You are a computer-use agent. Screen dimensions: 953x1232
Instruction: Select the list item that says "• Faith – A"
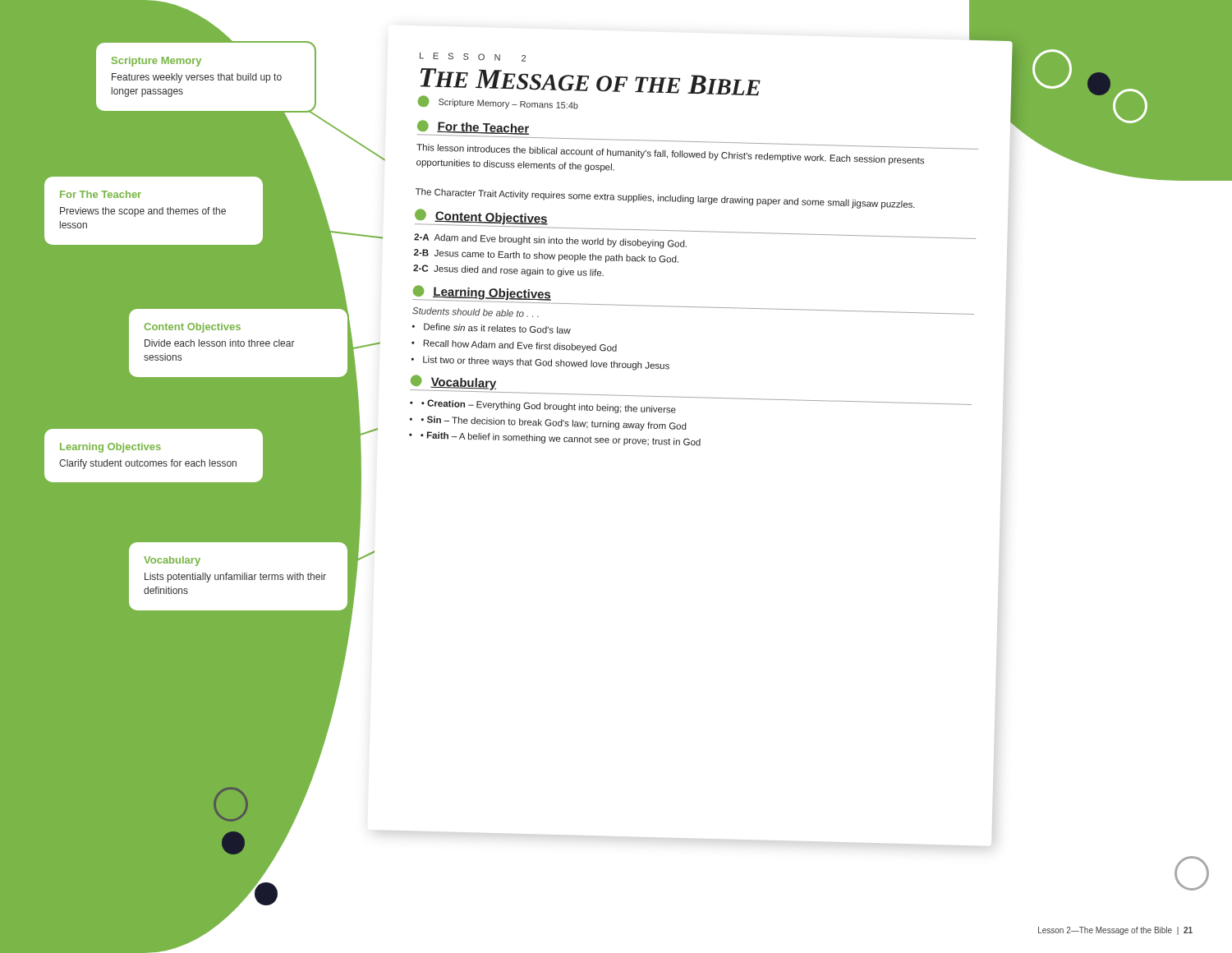point(561,439)
